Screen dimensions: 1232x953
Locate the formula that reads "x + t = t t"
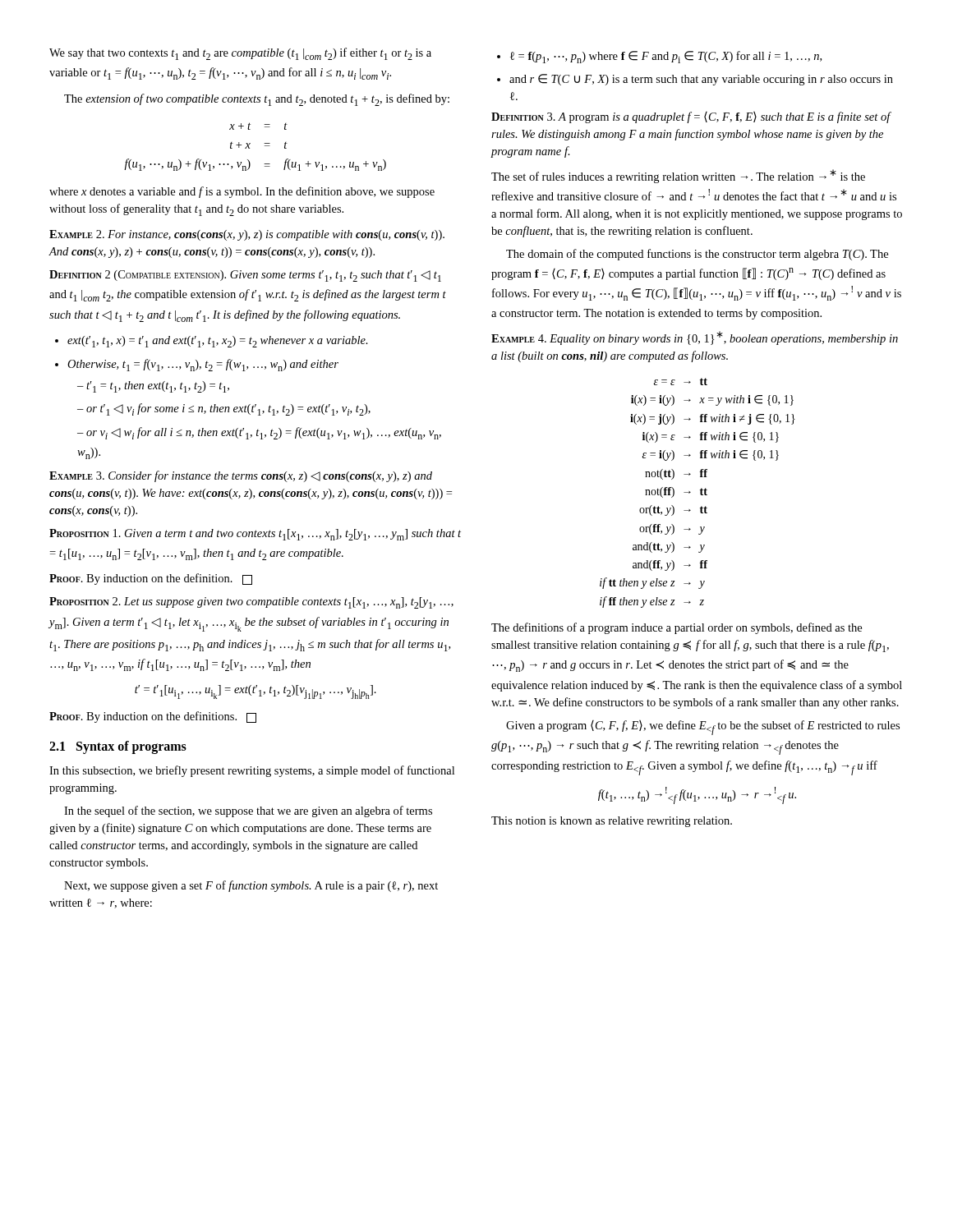pos(255,147)
